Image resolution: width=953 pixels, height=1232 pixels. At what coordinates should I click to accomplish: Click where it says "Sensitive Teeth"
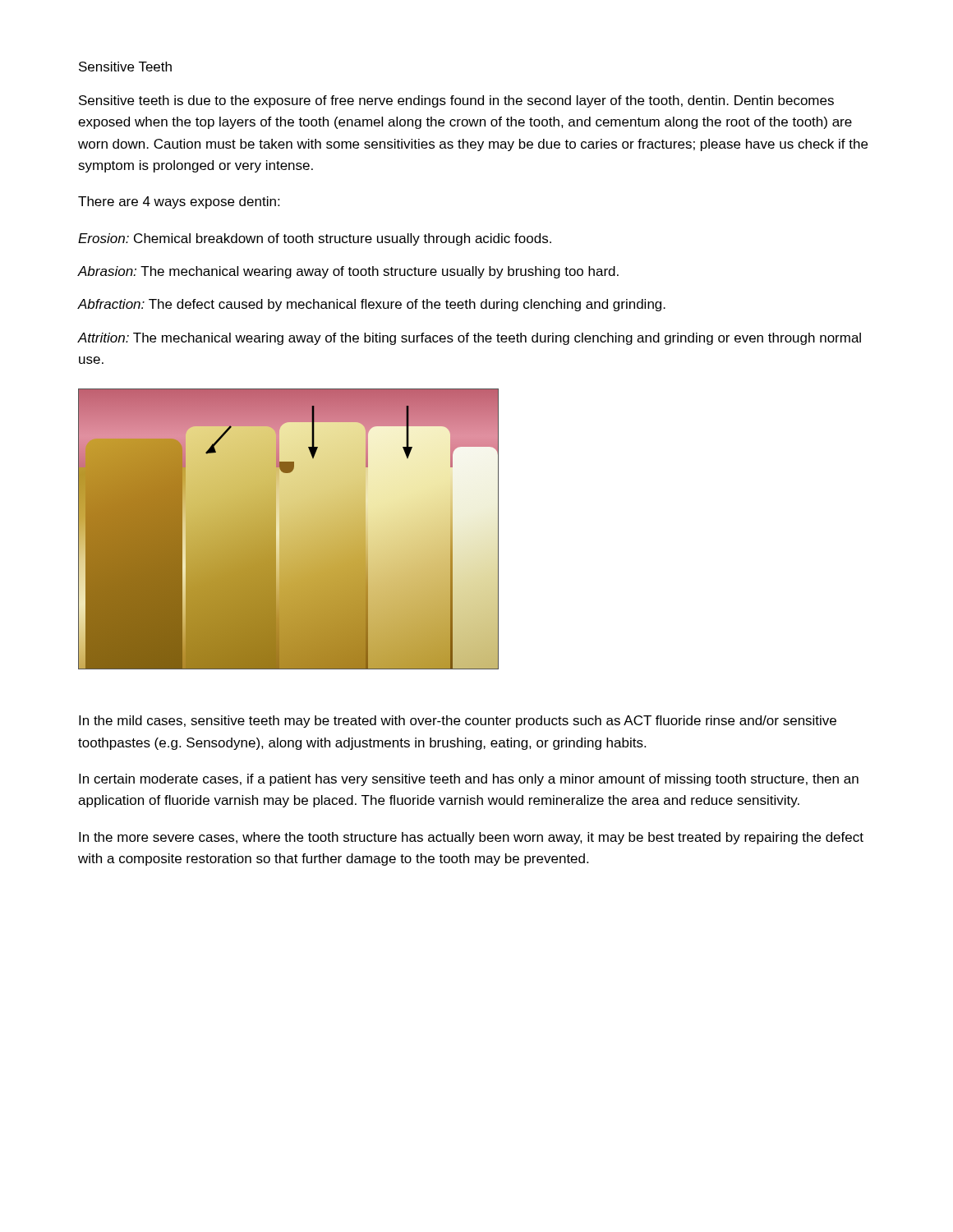(x=125, y=67)
